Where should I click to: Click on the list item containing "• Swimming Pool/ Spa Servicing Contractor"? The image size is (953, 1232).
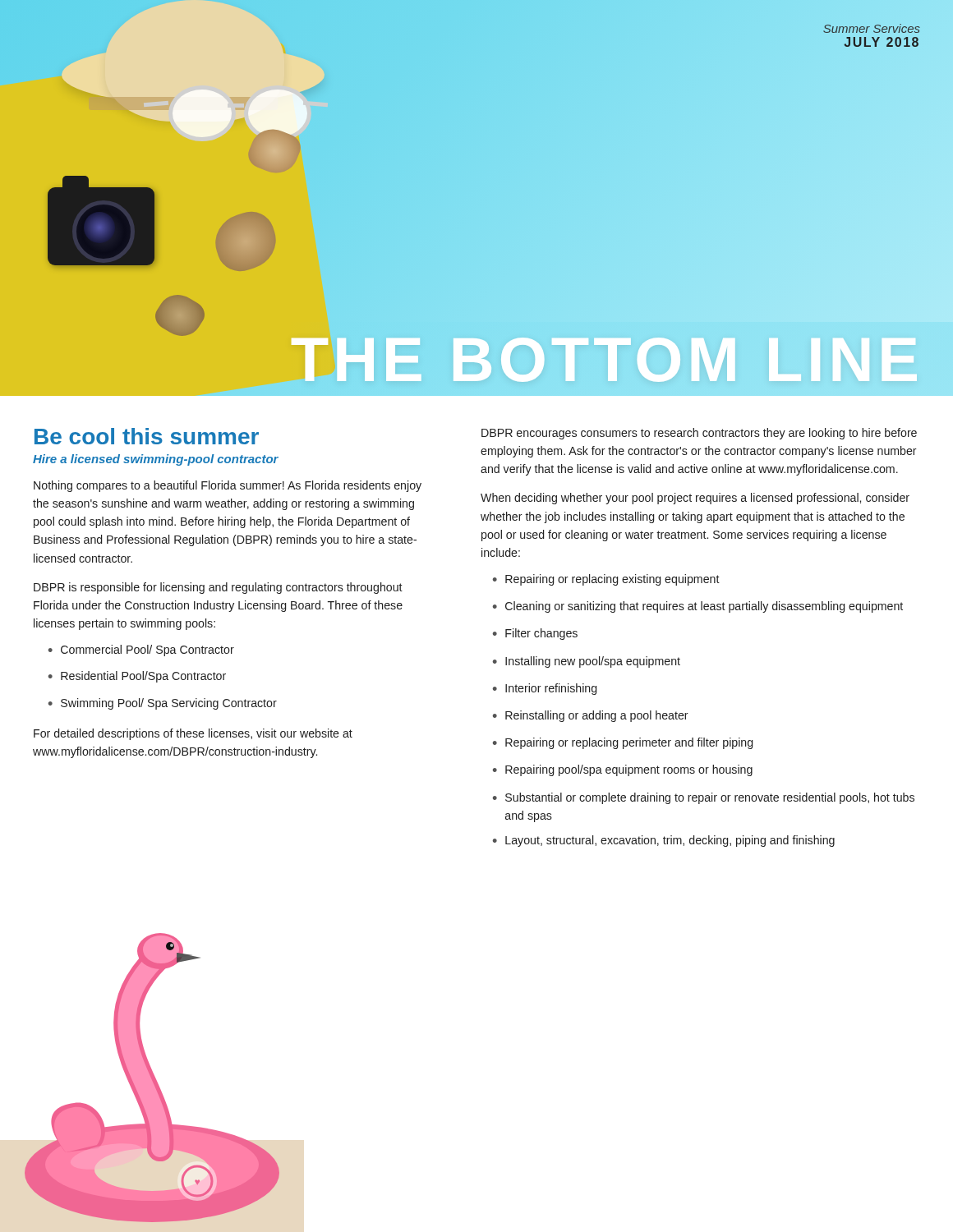[162, 704]
